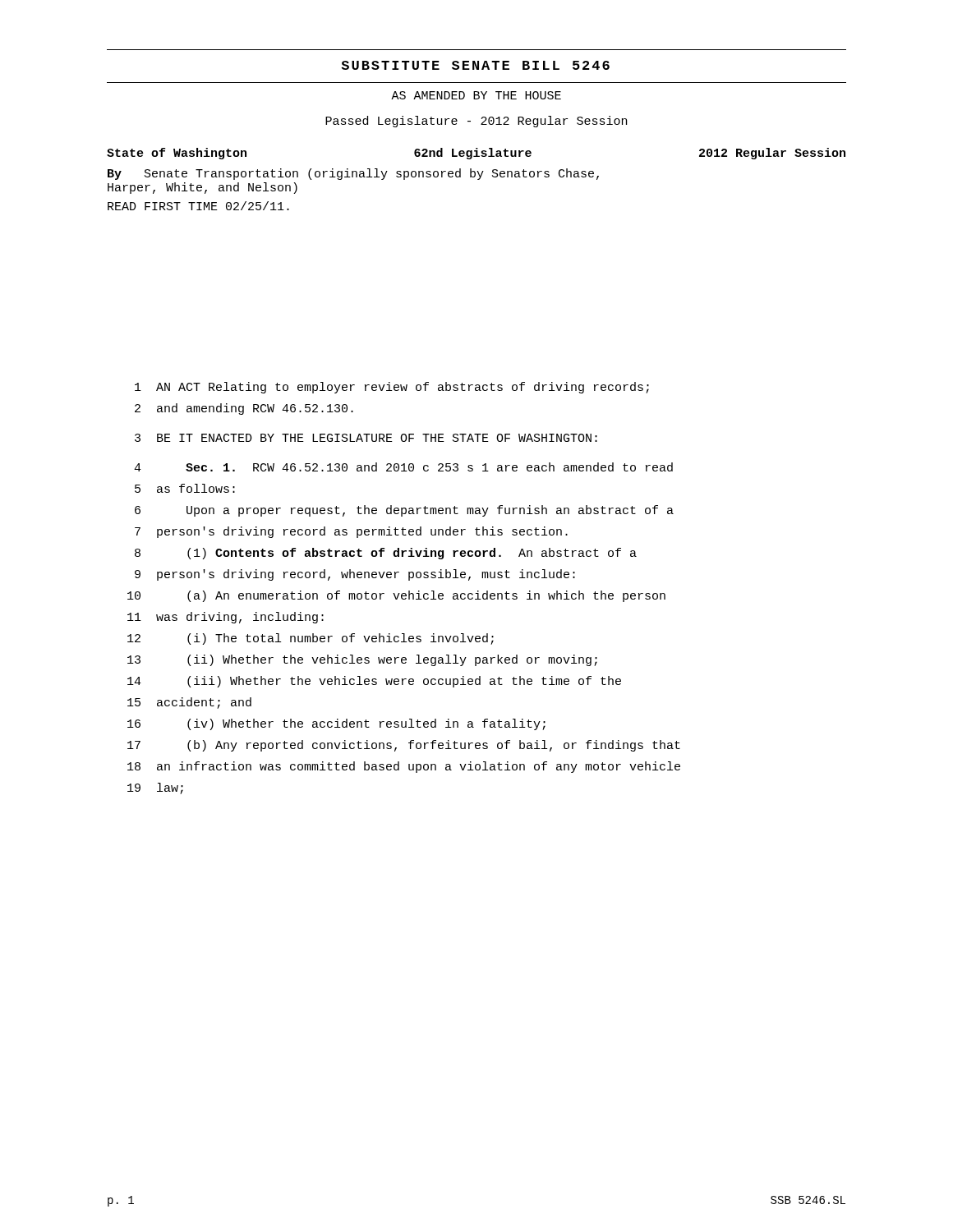The width and height of the screenshot is (953, 1232).
Task: Select the list item with the text "10 (a) An enumeration"
Action: click(x=476, y=597)
